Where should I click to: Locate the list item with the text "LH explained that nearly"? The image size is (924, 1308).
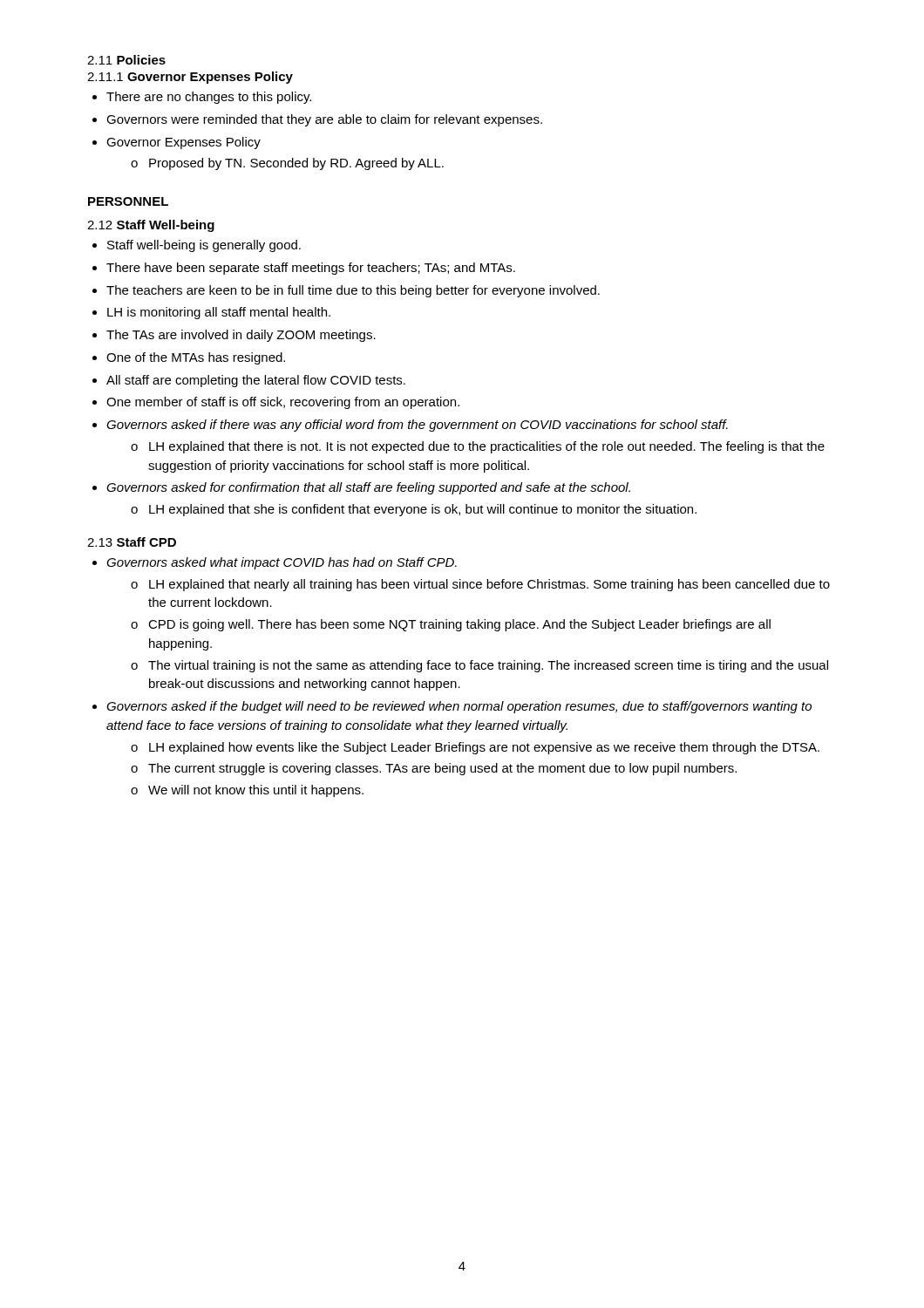pyautogui.click(x=484, y=593)
